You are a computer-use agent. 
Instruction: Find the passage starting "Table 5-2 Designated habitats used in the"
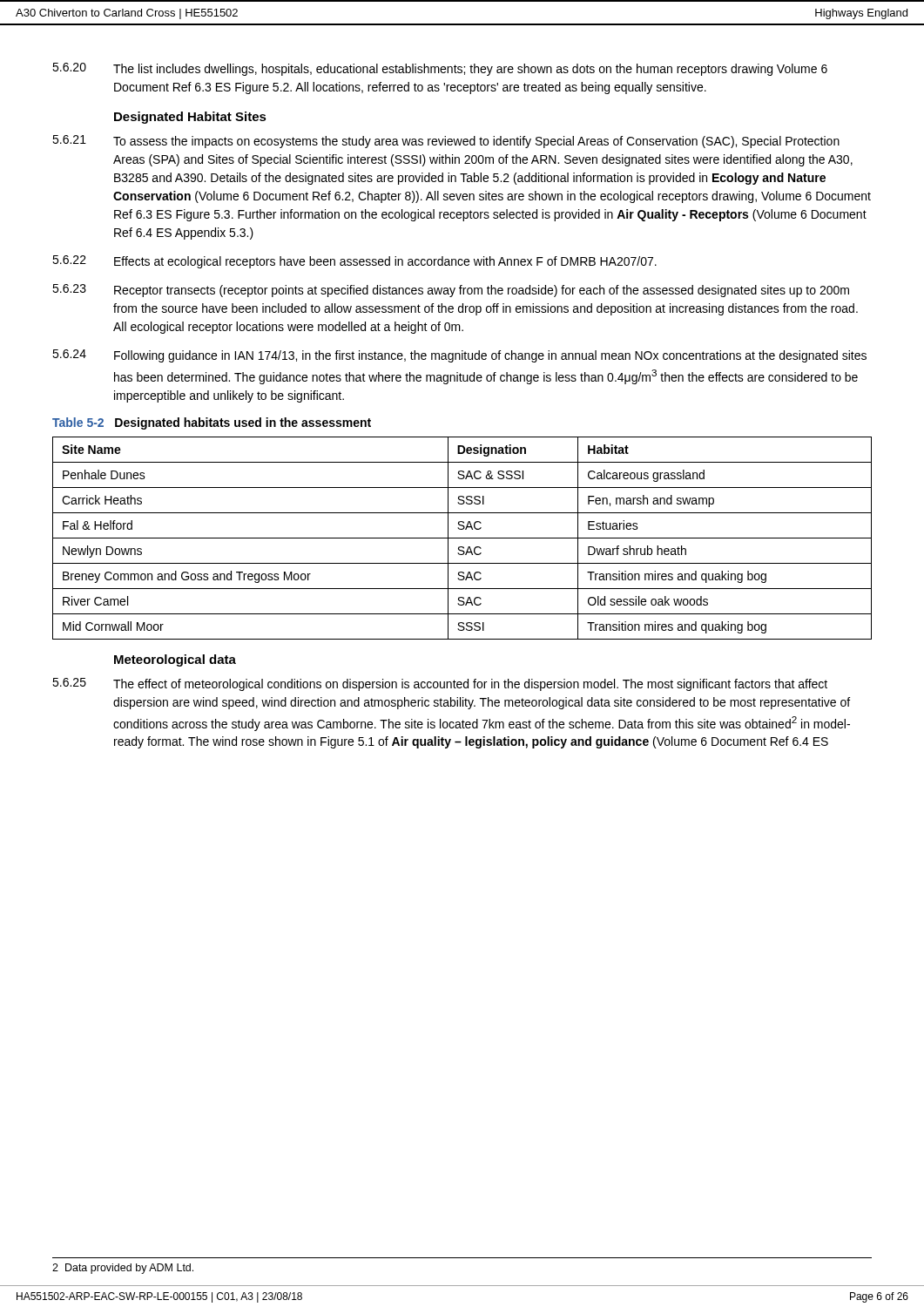212,422
